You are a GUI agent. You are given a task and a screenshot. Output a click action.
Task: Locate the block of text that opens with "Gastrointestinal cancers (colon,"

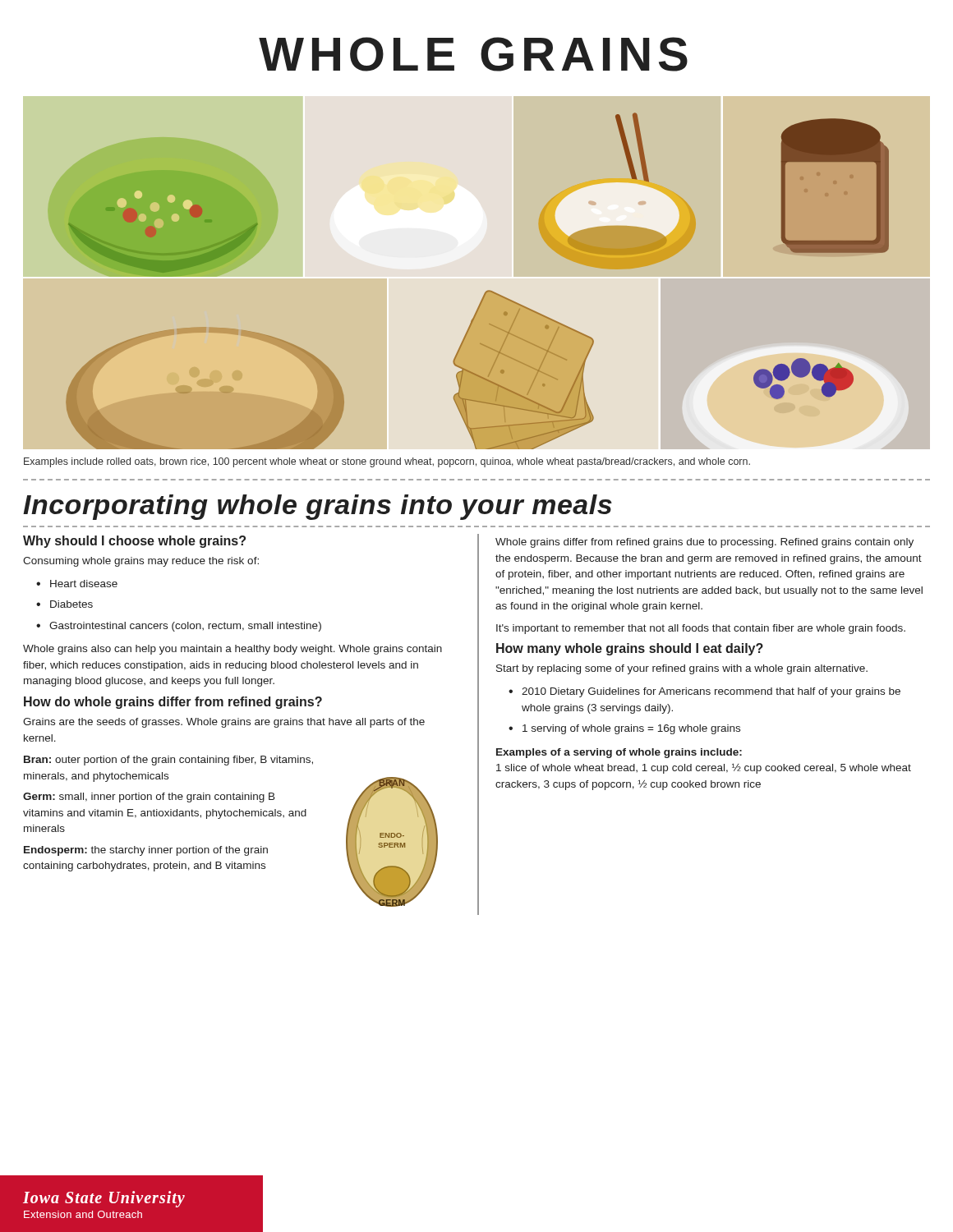coord(247,625)
